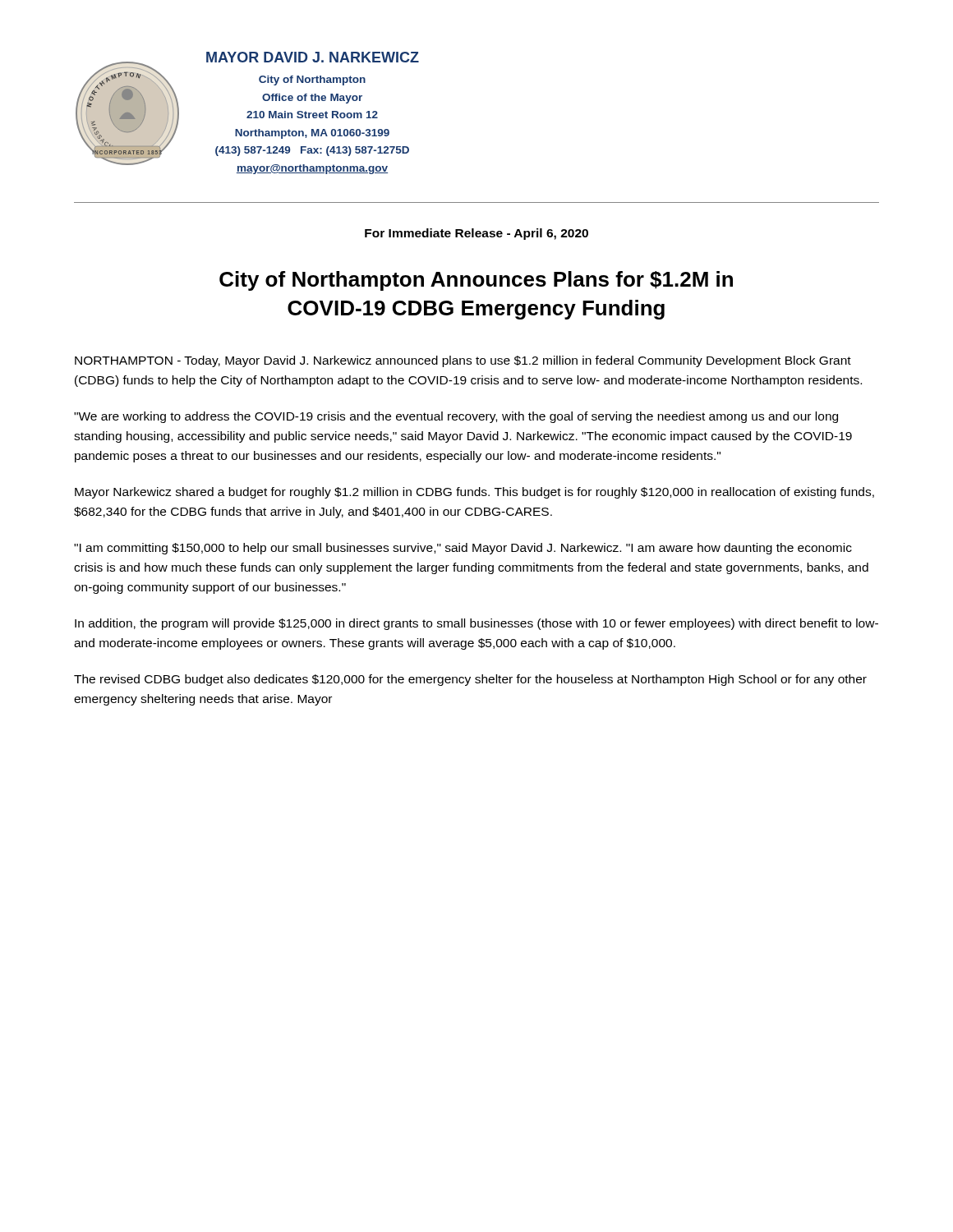This screenshot has width=953, height=1232.
Task: Select the text with the text "For Immediate Release - April 6, 2020"
Action: (476, 232)
